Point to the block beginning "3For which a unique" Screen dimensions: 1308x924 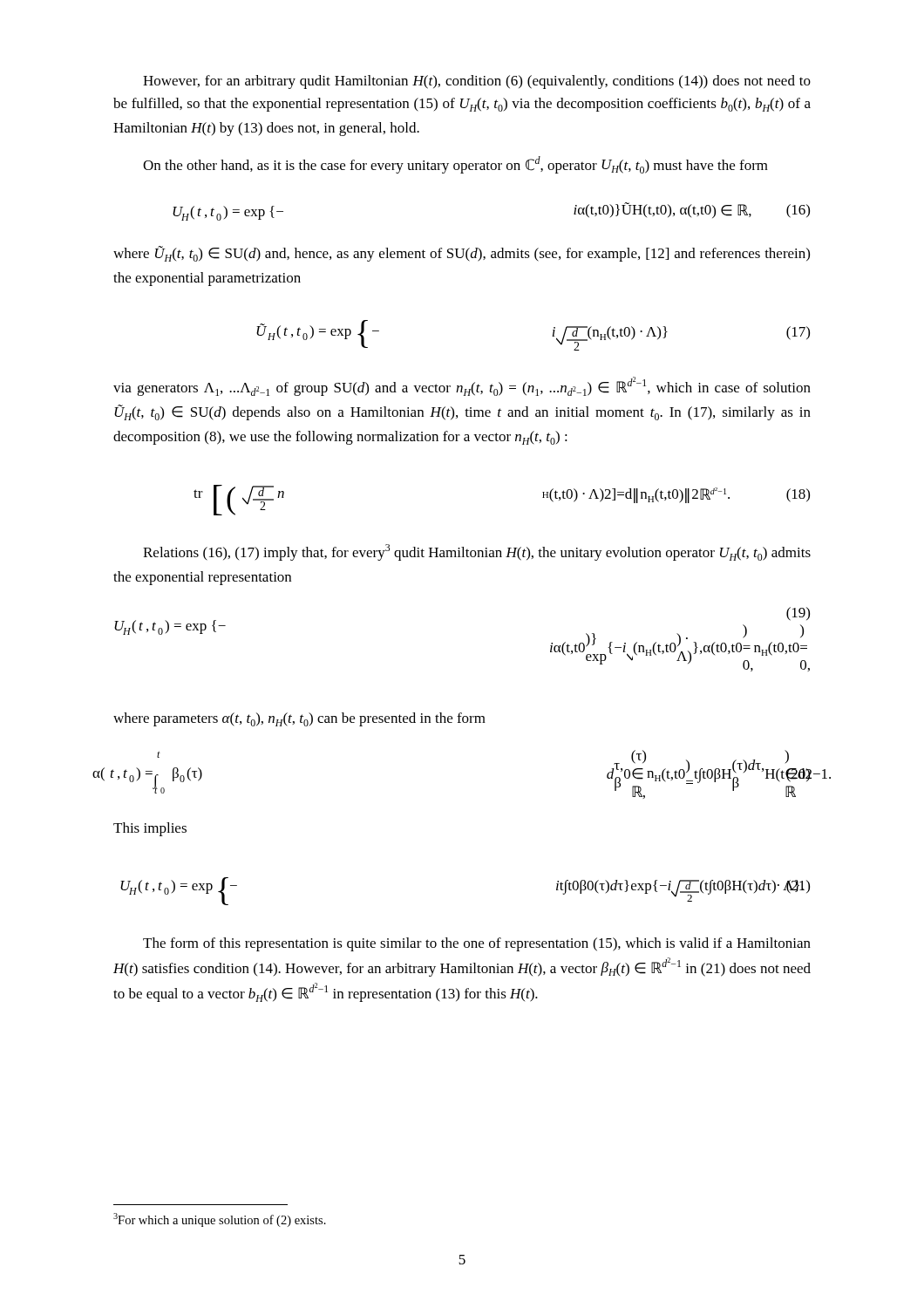point(220,1219)
